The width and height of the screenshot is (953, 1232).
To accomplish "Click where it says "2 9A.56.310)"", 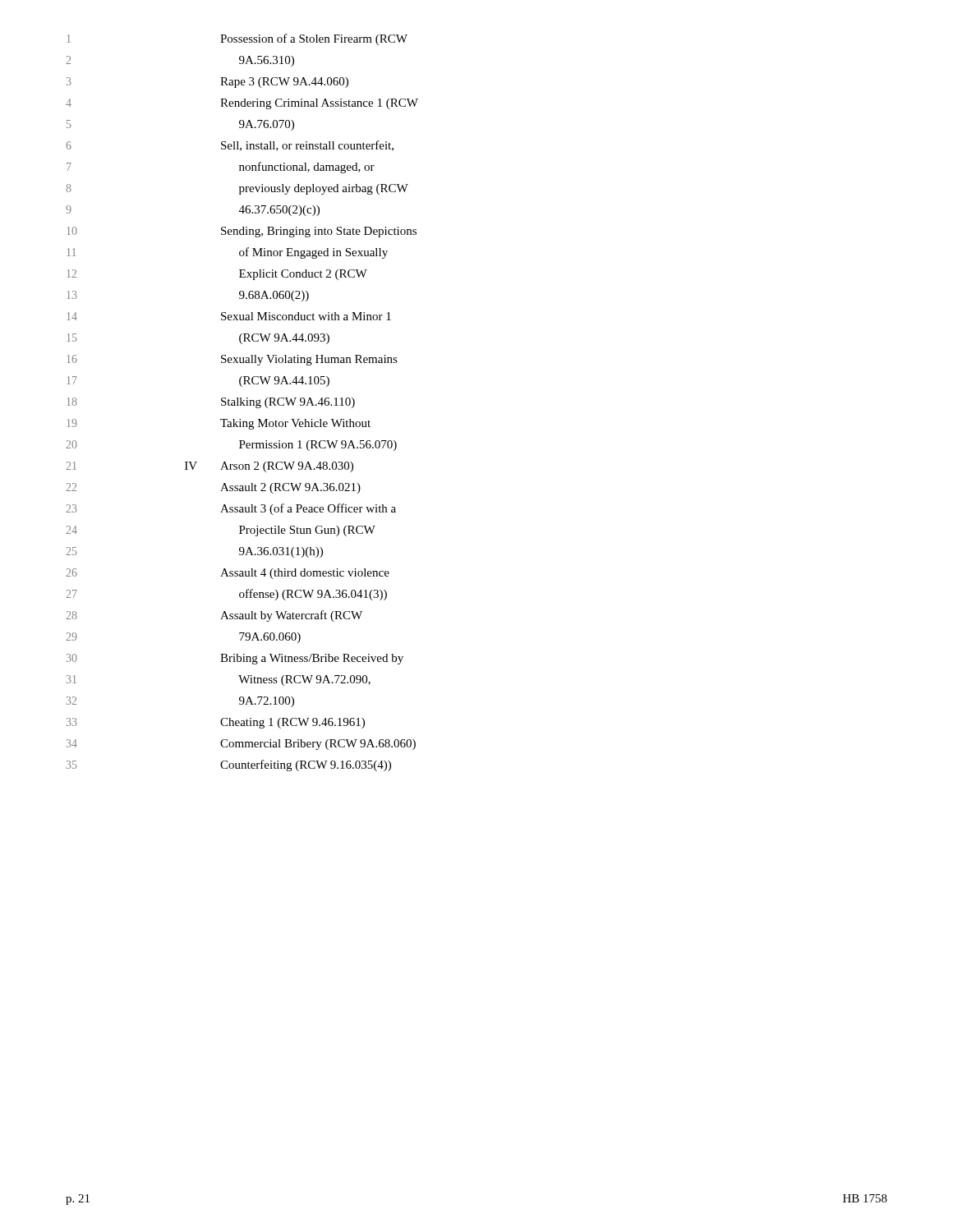I will tap(69, 61).
